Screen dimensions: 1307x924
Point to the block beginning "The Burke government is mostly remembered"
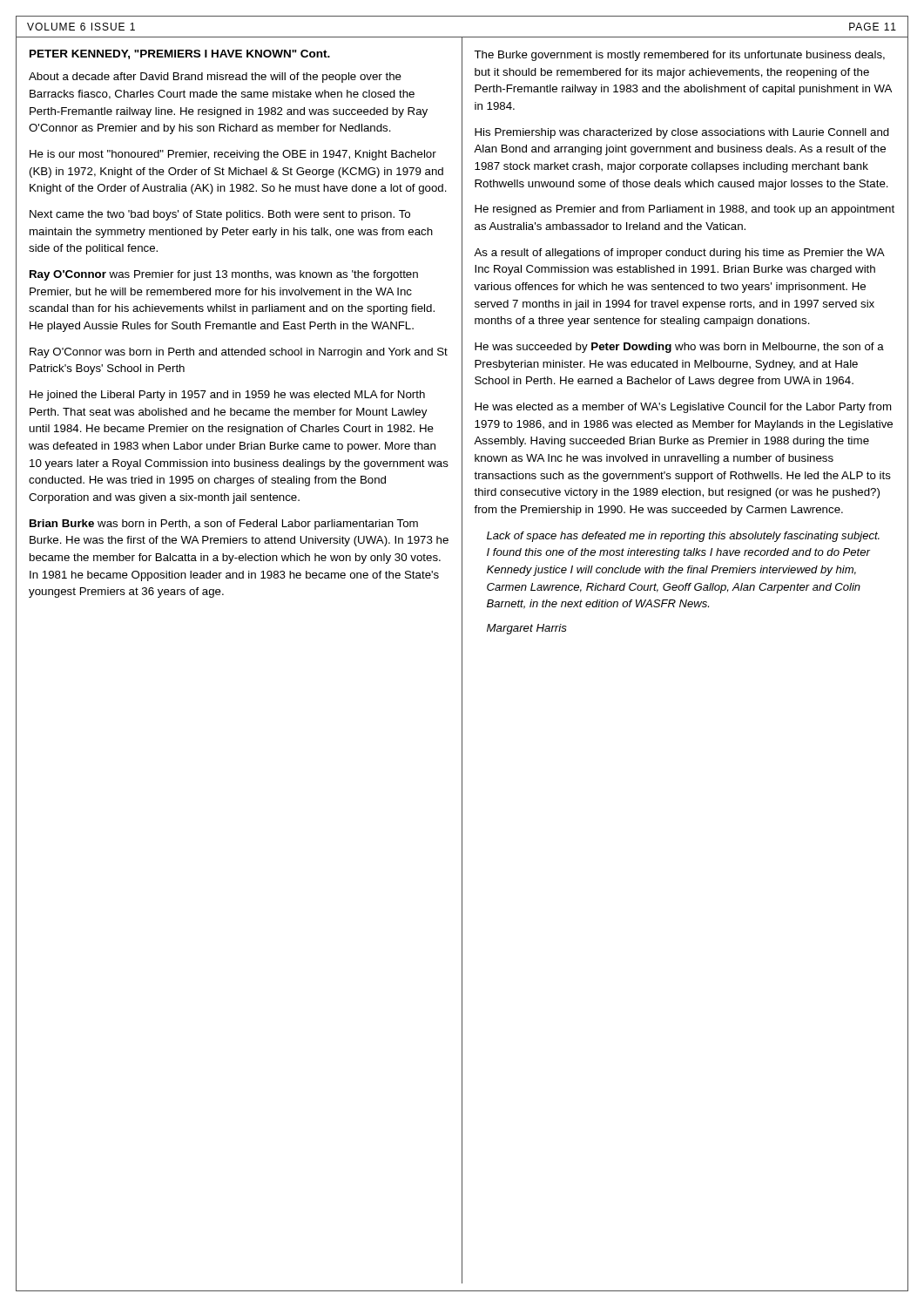683,80
